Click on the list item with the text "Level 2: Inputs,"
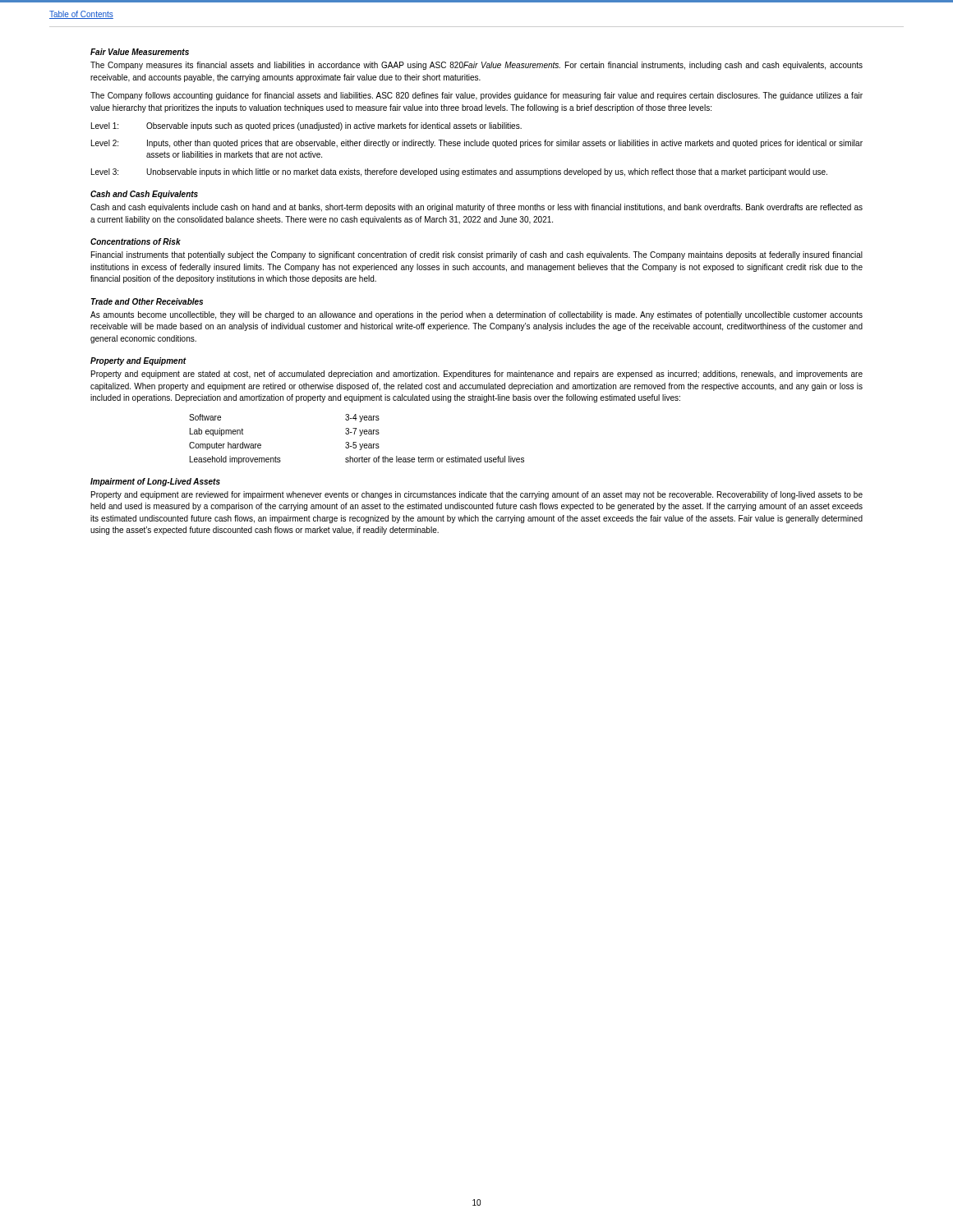The image size is (953, 1232). pos(476,150)
